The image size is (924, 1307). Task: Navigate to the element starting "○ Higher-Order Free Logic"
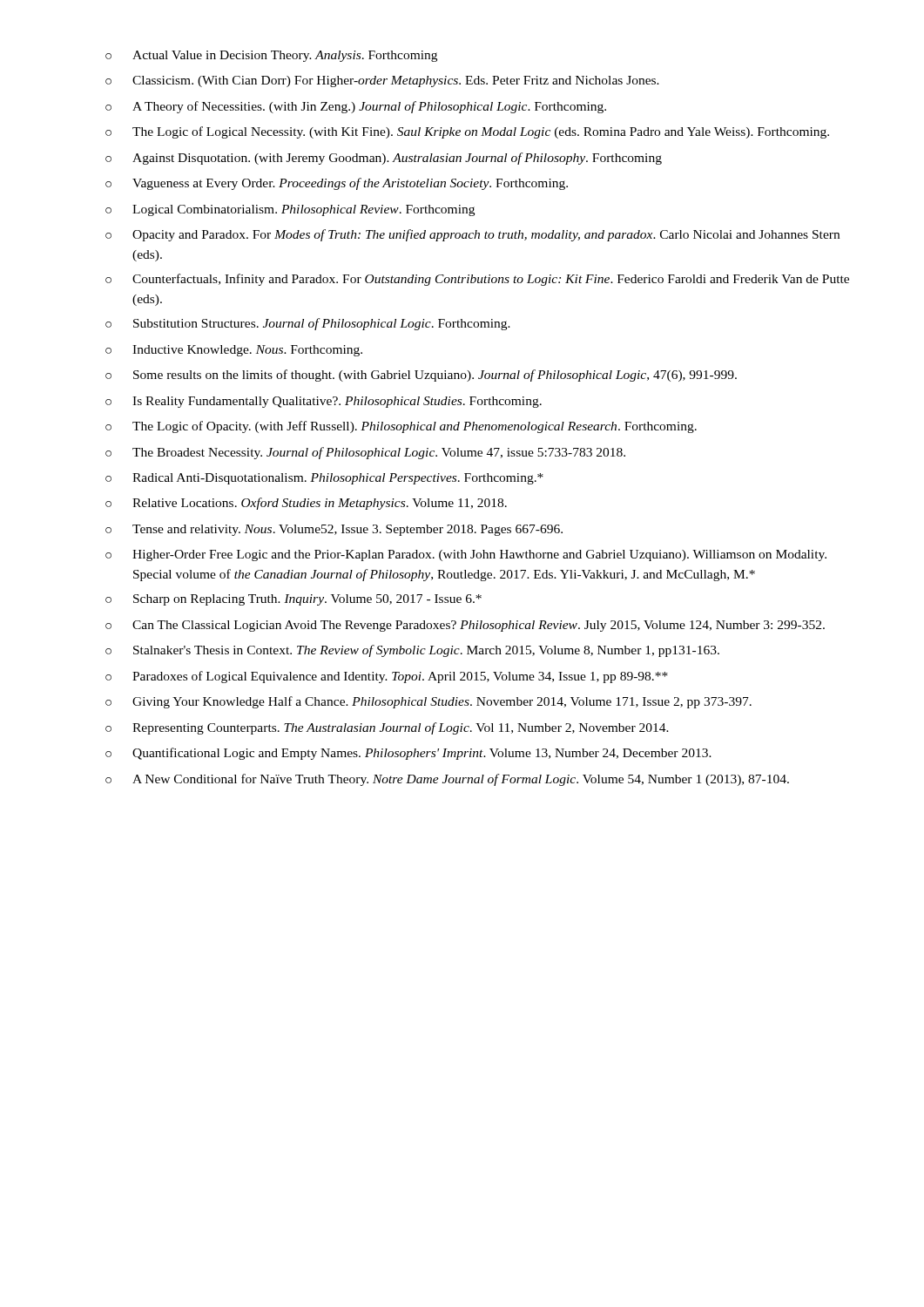click(483, 564)
